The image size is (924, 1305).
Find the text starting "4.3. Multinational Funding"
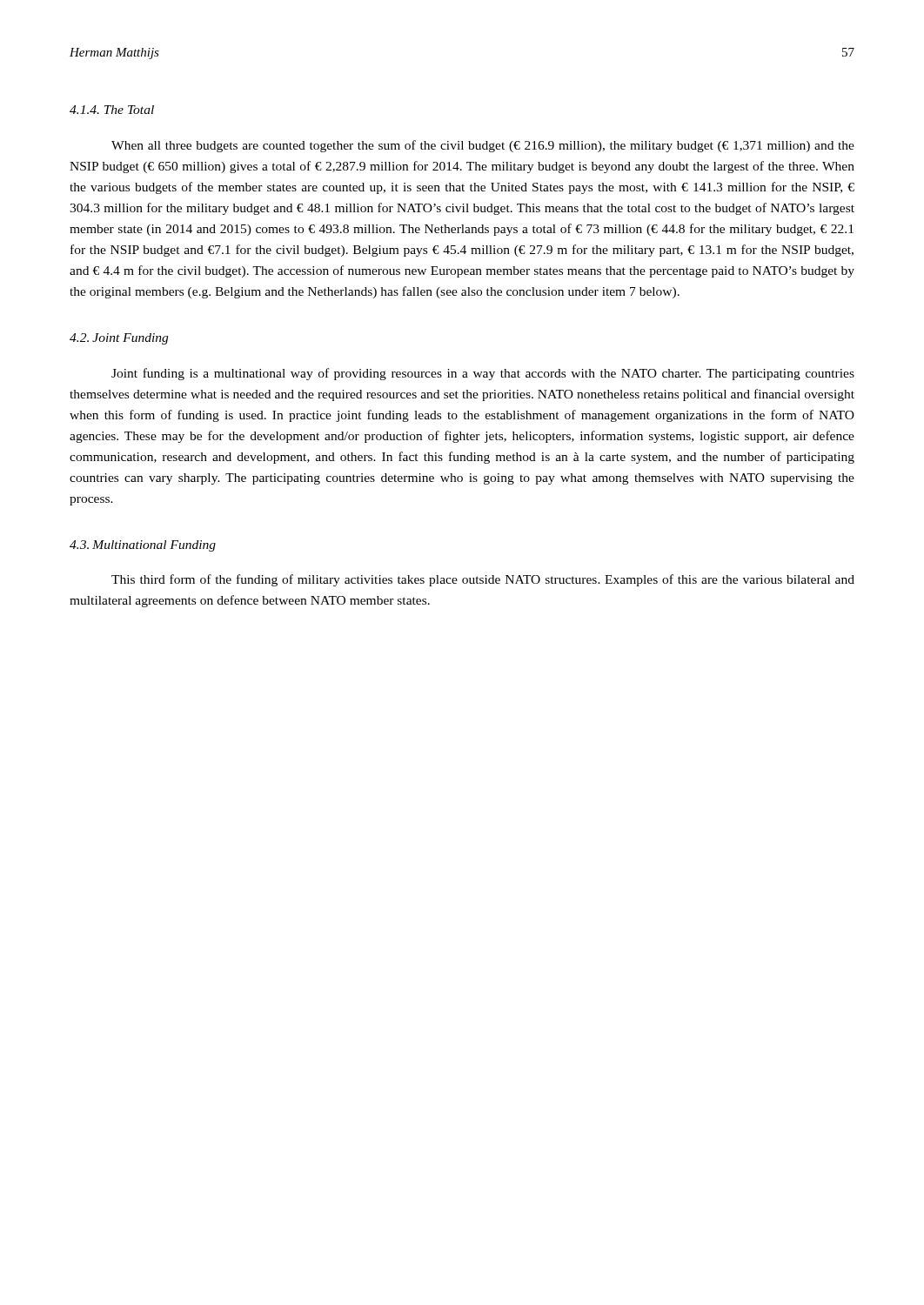143,544
